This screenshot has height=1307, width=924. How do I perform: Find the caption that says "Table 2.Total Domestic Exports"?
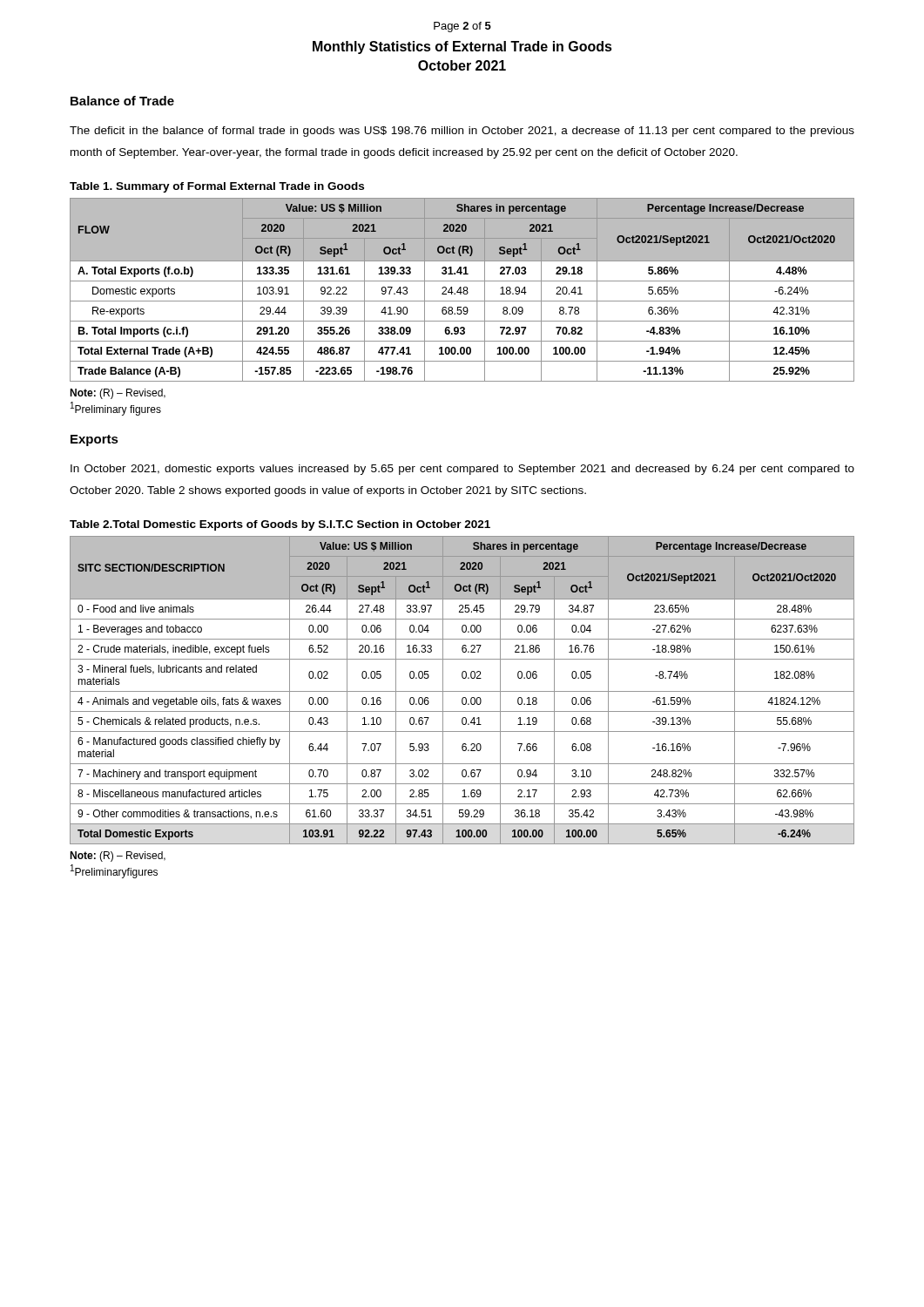click(280, 524)
